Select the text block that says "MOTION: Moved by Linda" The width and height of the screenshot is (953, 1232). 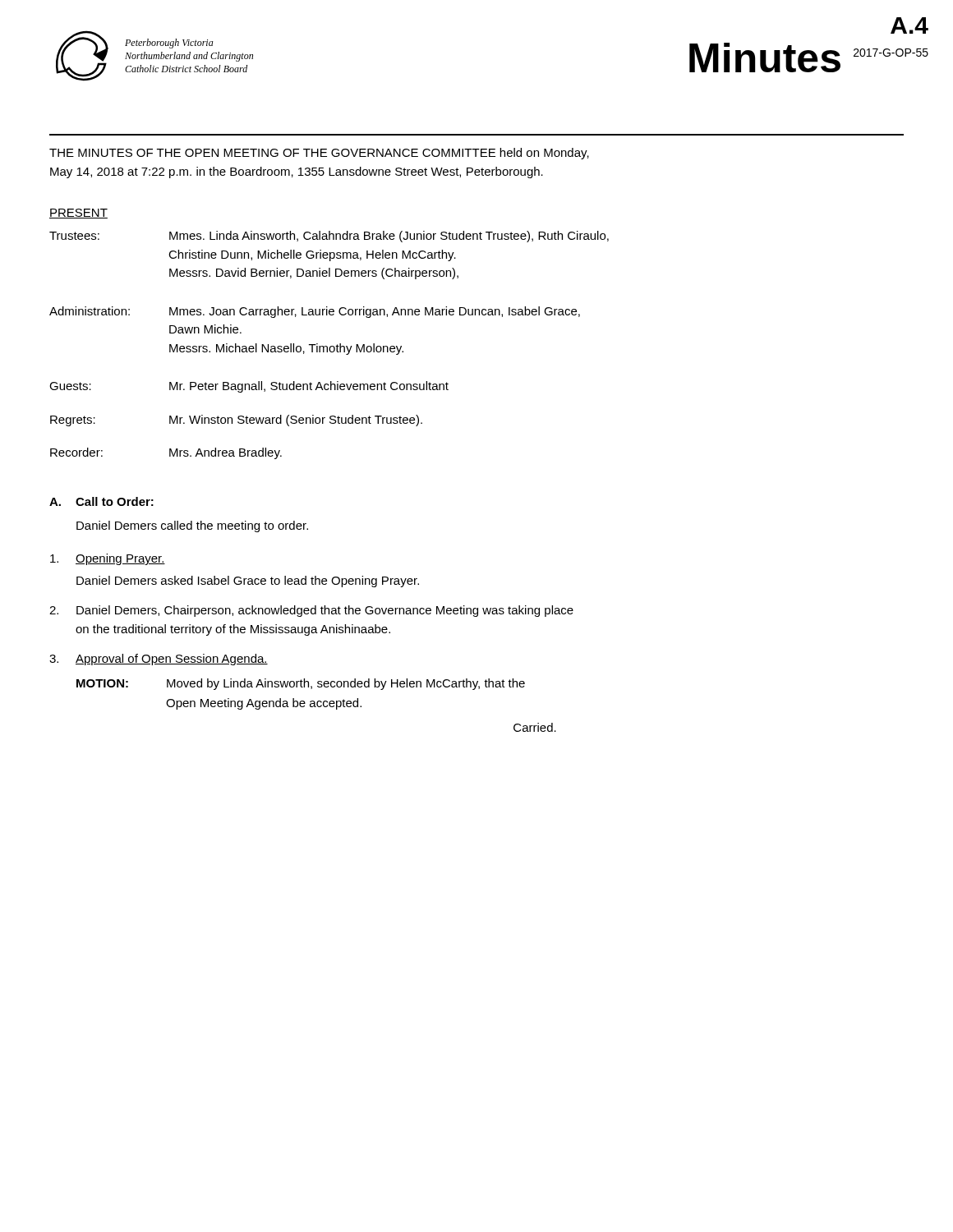pos(301,684)
